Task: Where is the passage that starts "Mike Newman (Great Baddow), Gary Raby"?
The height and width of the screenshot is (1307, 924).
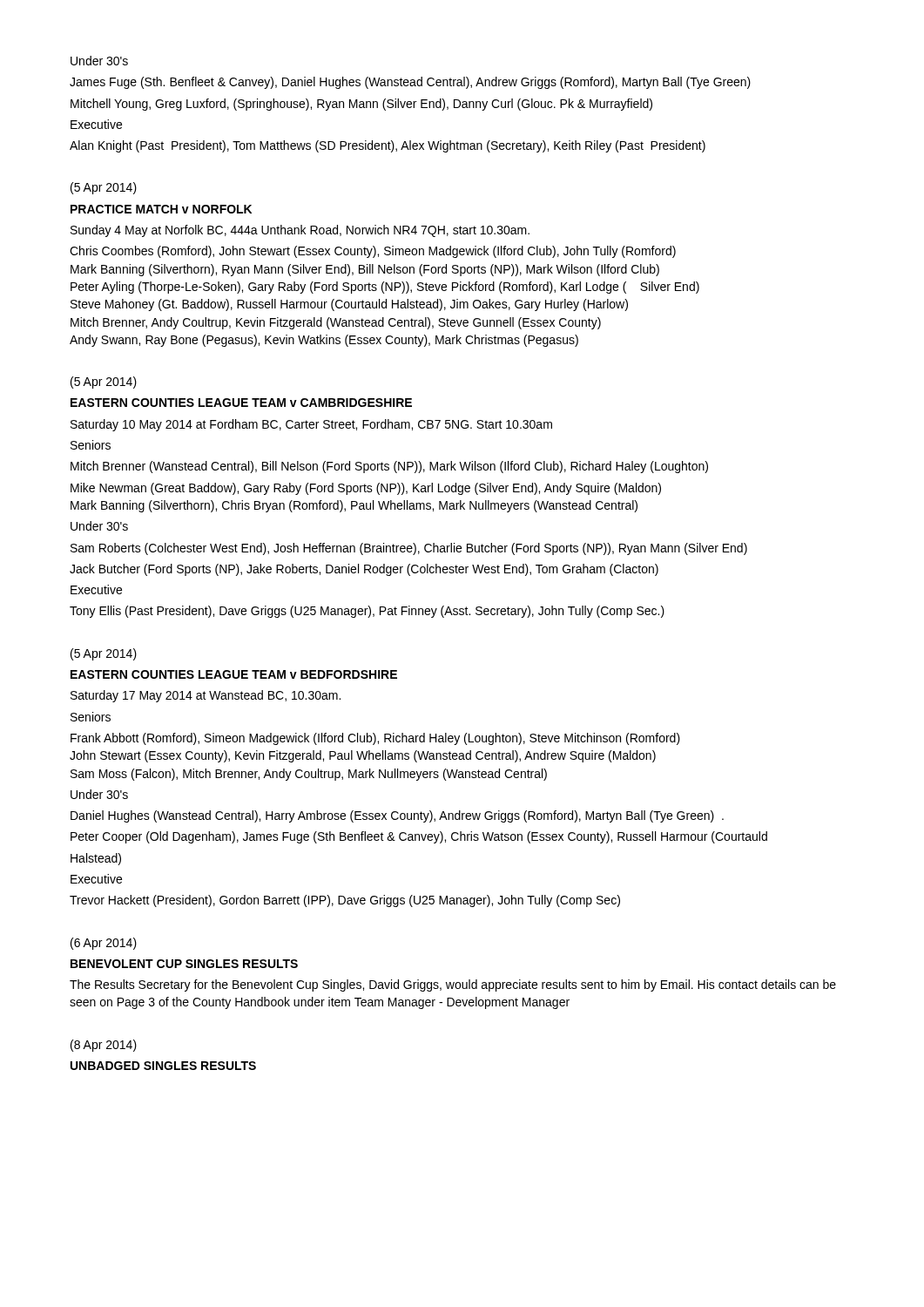Action: (x=366, y=497)
